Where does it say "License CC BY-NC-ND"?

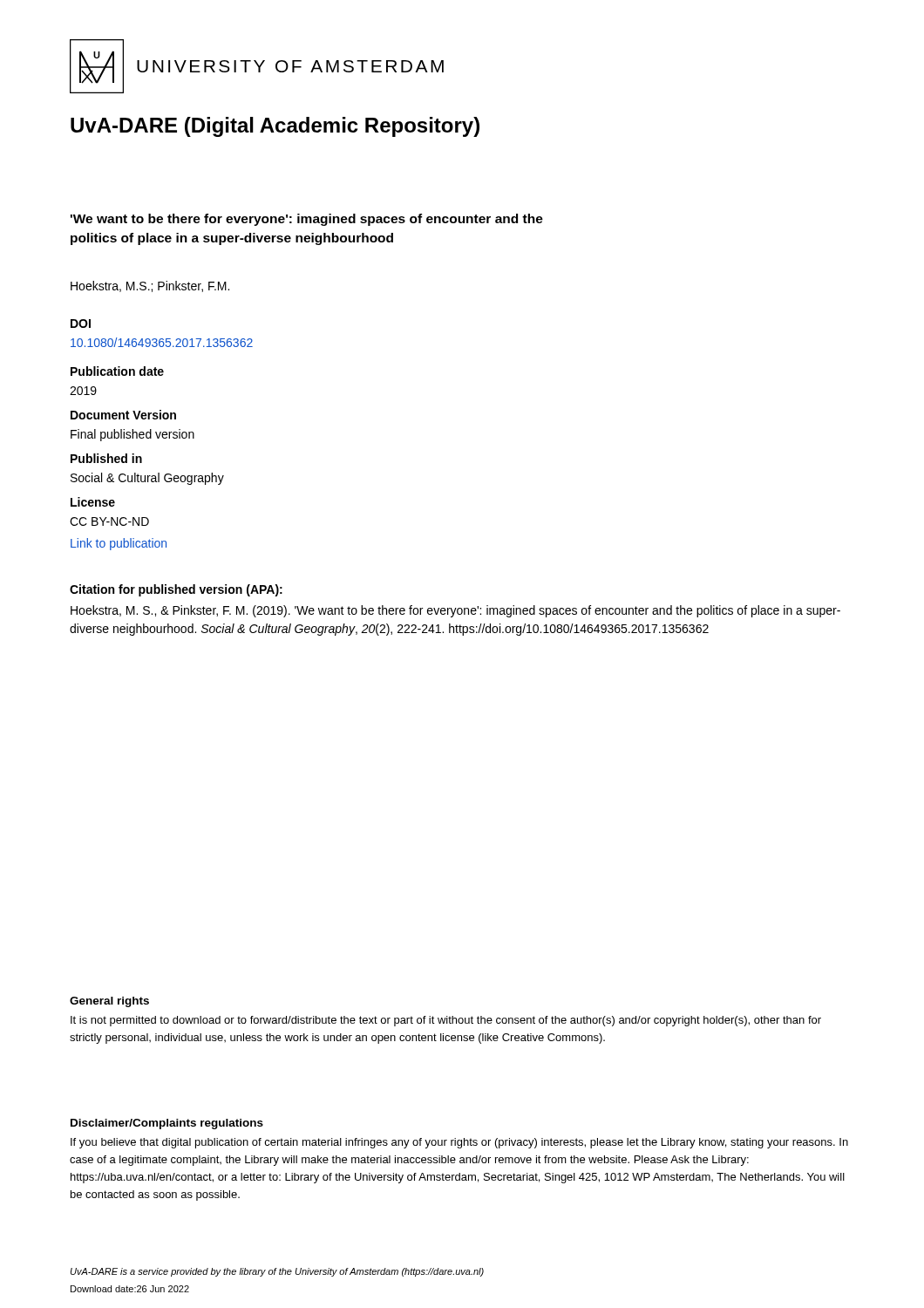tap(110, 512)
